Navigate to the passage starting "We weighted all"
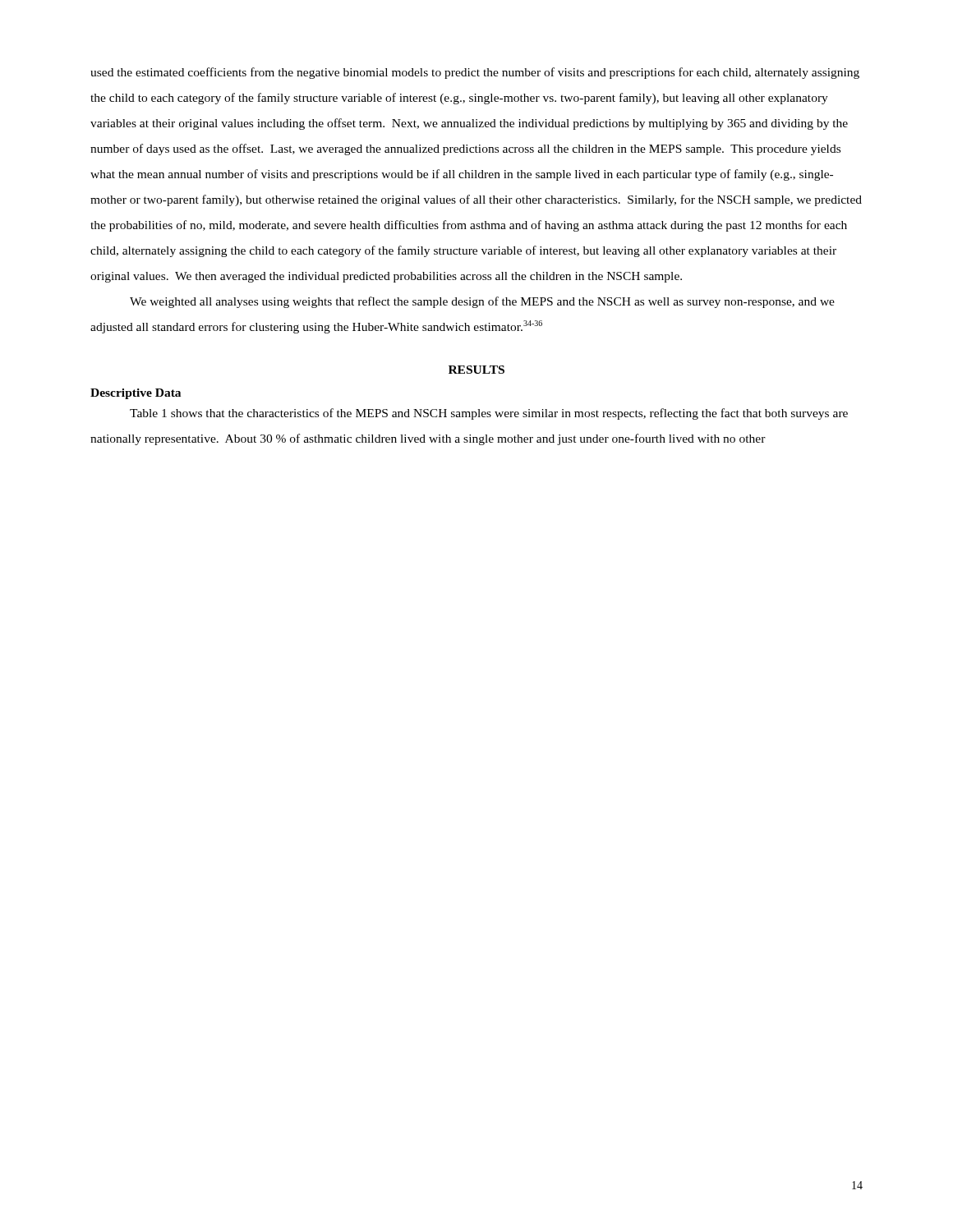Viewport: 953px width, 1232px height. (462, 314)
